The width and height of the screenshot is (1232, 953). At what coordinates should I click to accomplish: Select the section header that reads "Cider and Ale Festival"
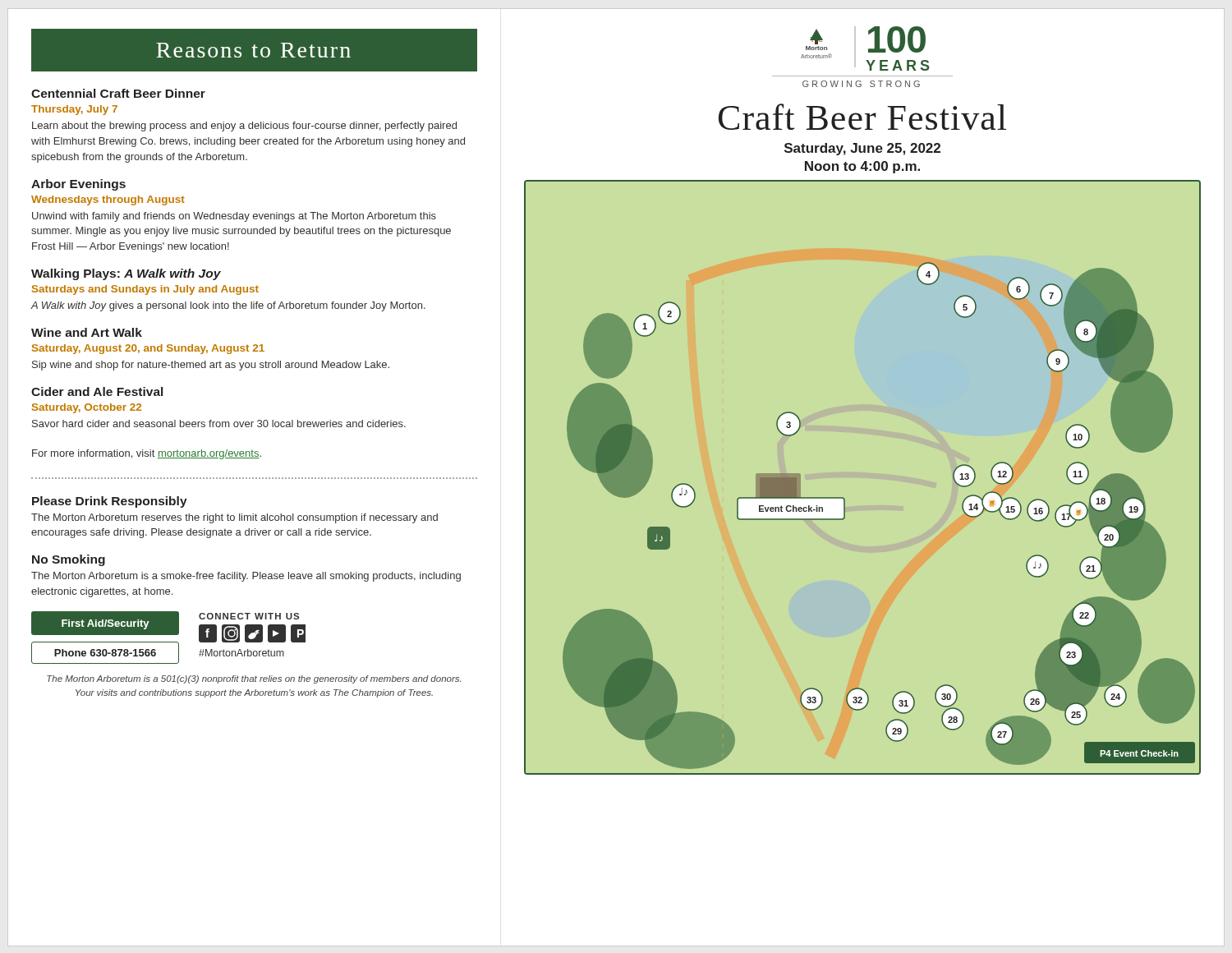[x=97, y=391]
